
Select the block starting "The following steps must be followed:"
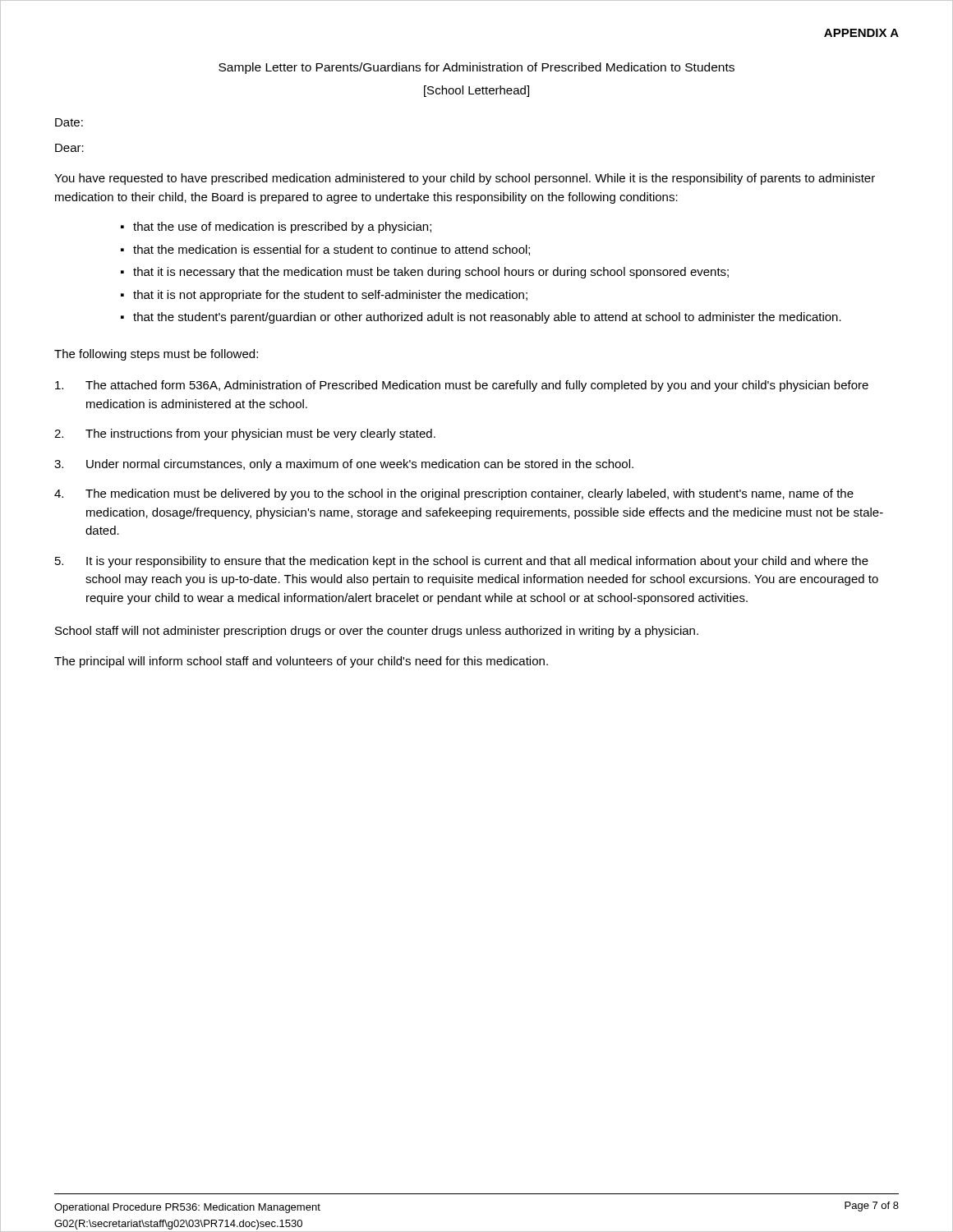(x=157, y=353)
